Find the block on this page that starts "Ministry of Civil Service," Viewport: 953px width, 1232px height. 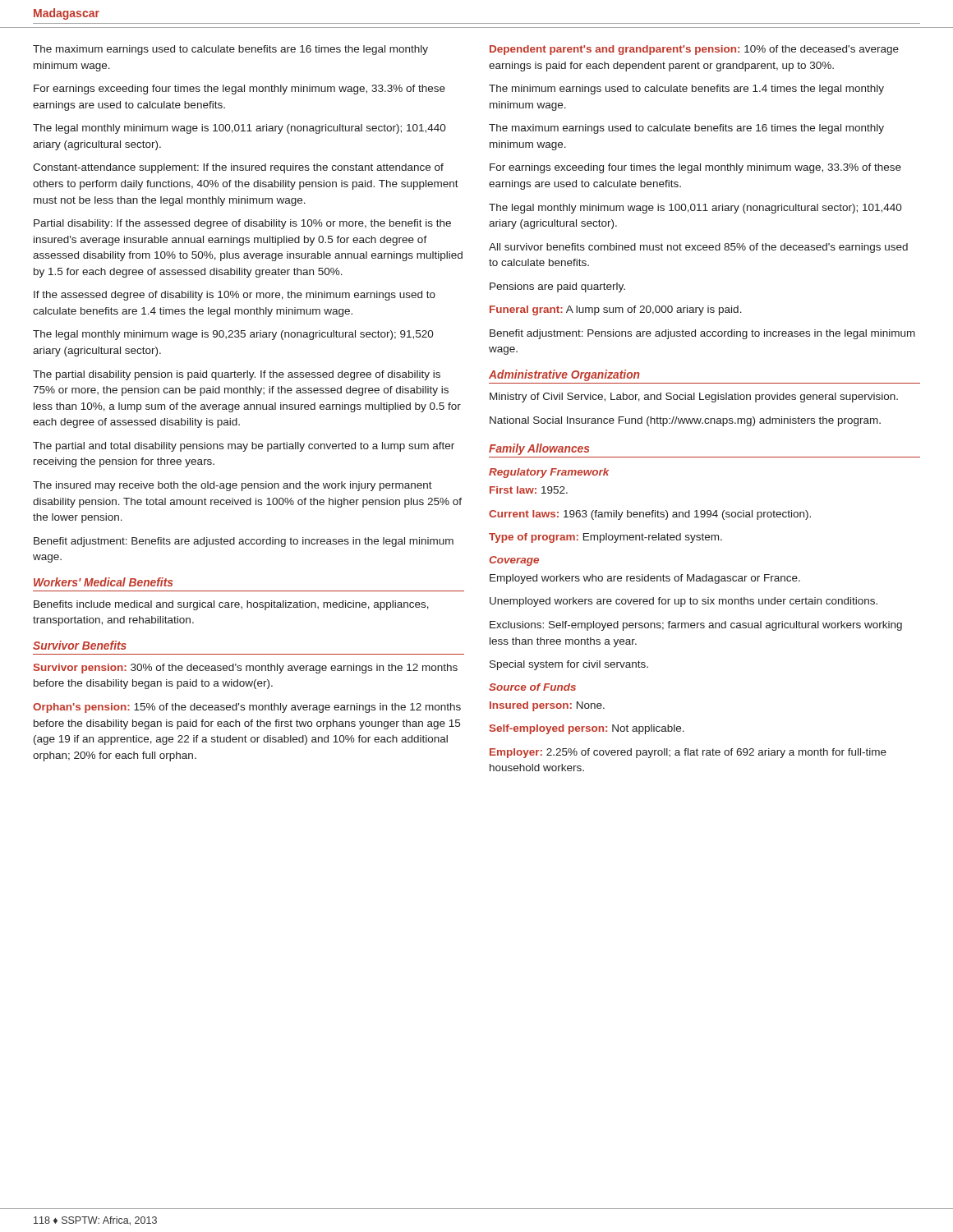point(704,397)
